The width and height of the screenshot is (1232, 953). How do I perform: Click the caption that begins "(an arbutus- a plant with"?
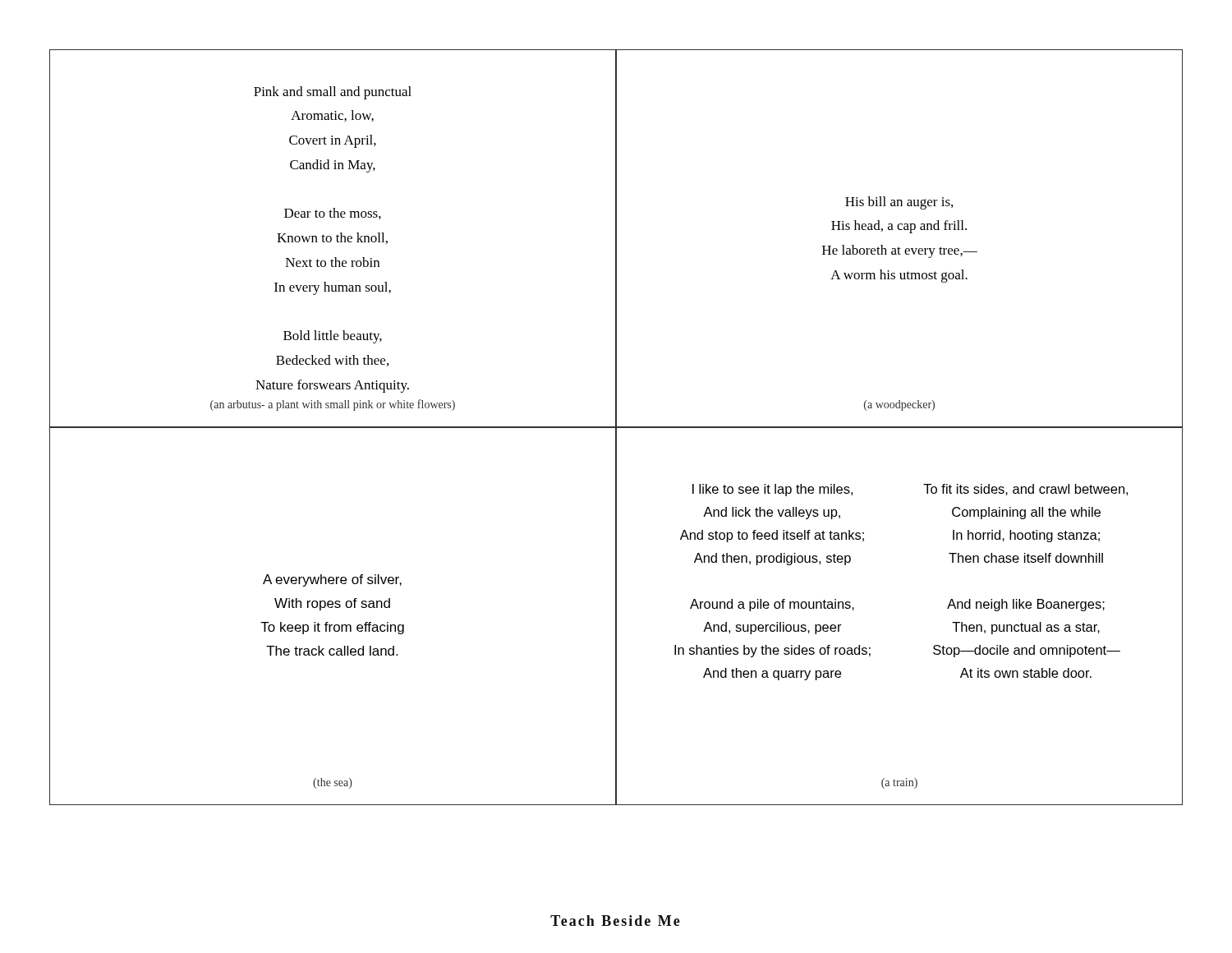333,405
